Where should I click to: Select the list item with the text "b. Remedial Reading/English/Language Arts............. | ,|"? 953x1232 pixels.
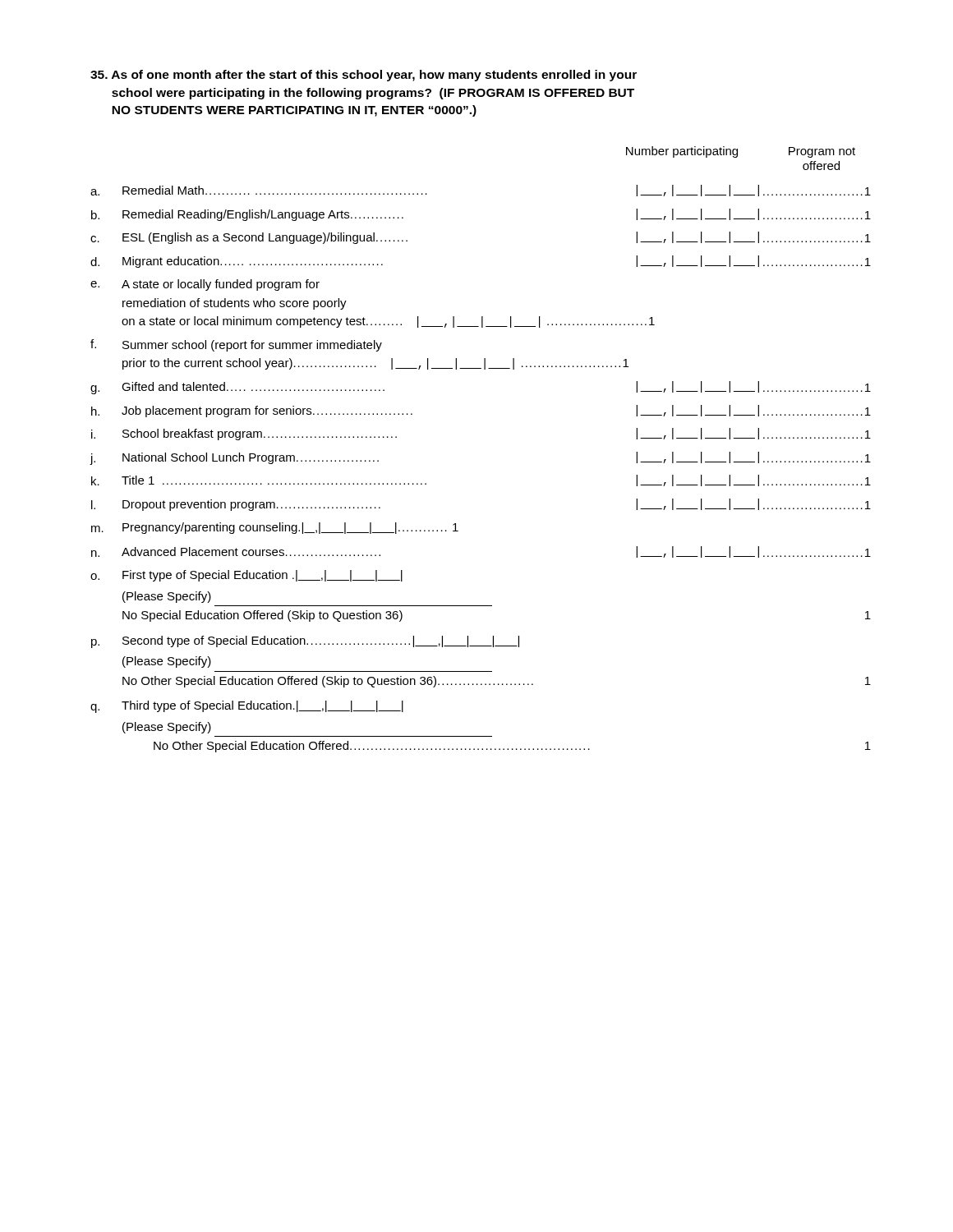pos(236,215)
